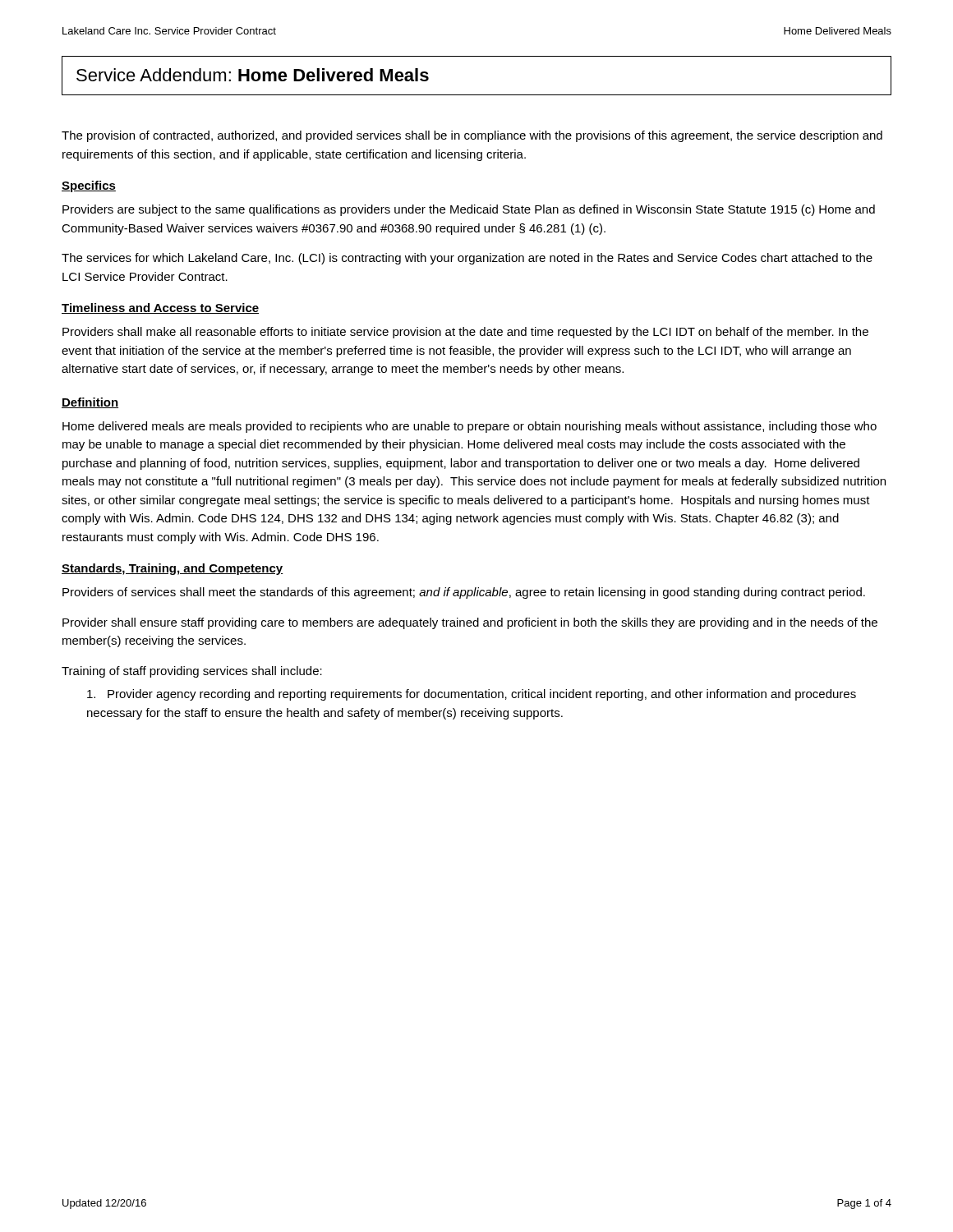Navigate to the passage starting "Home delivered meals are meals provided to recipients"
The height and width of the screenshot is (1232, 953).
tap(474, 481)
